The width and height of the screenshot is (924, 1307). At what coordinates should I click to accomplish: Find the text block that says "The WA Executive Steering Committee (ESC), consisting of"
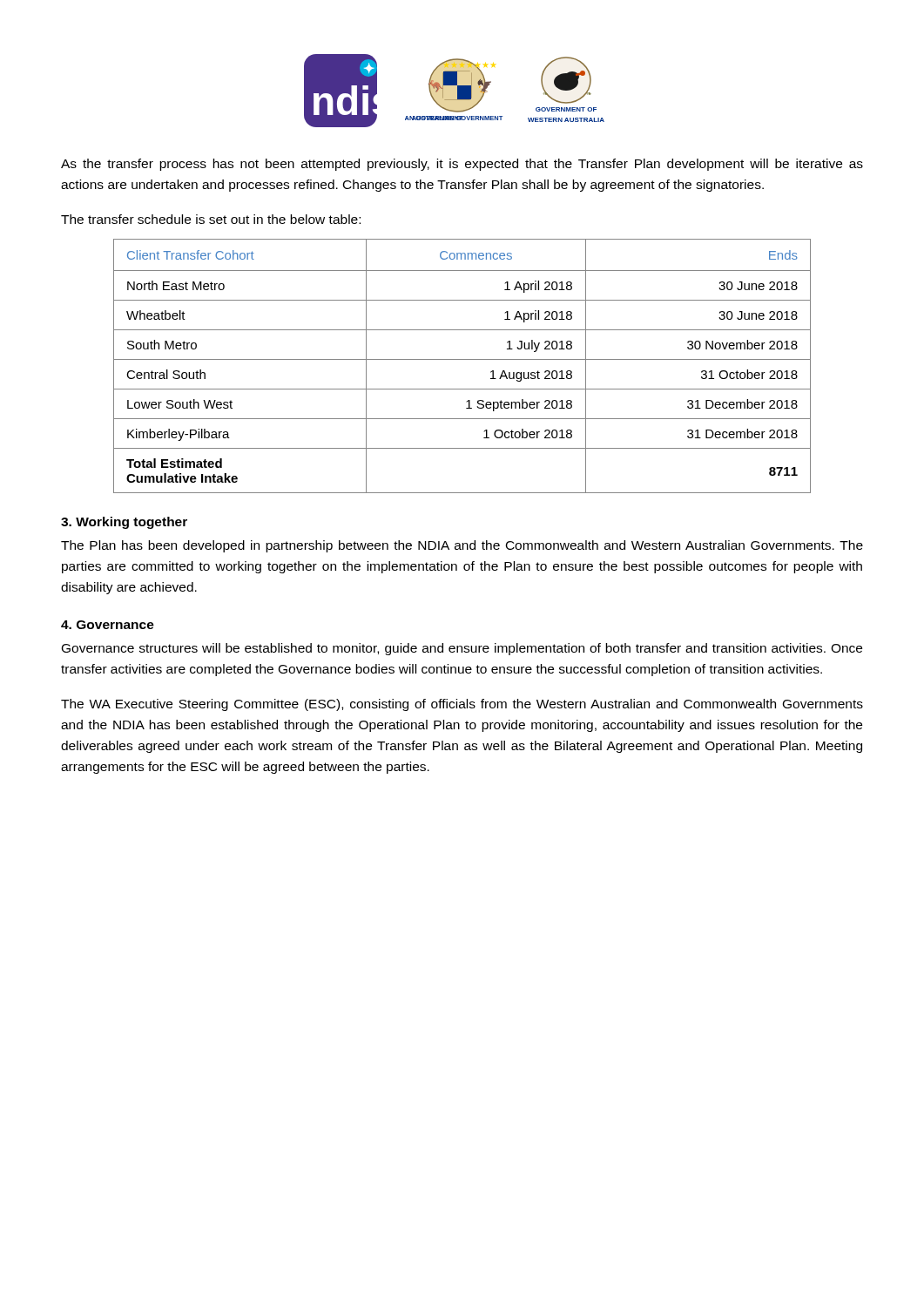coord(462,735)
